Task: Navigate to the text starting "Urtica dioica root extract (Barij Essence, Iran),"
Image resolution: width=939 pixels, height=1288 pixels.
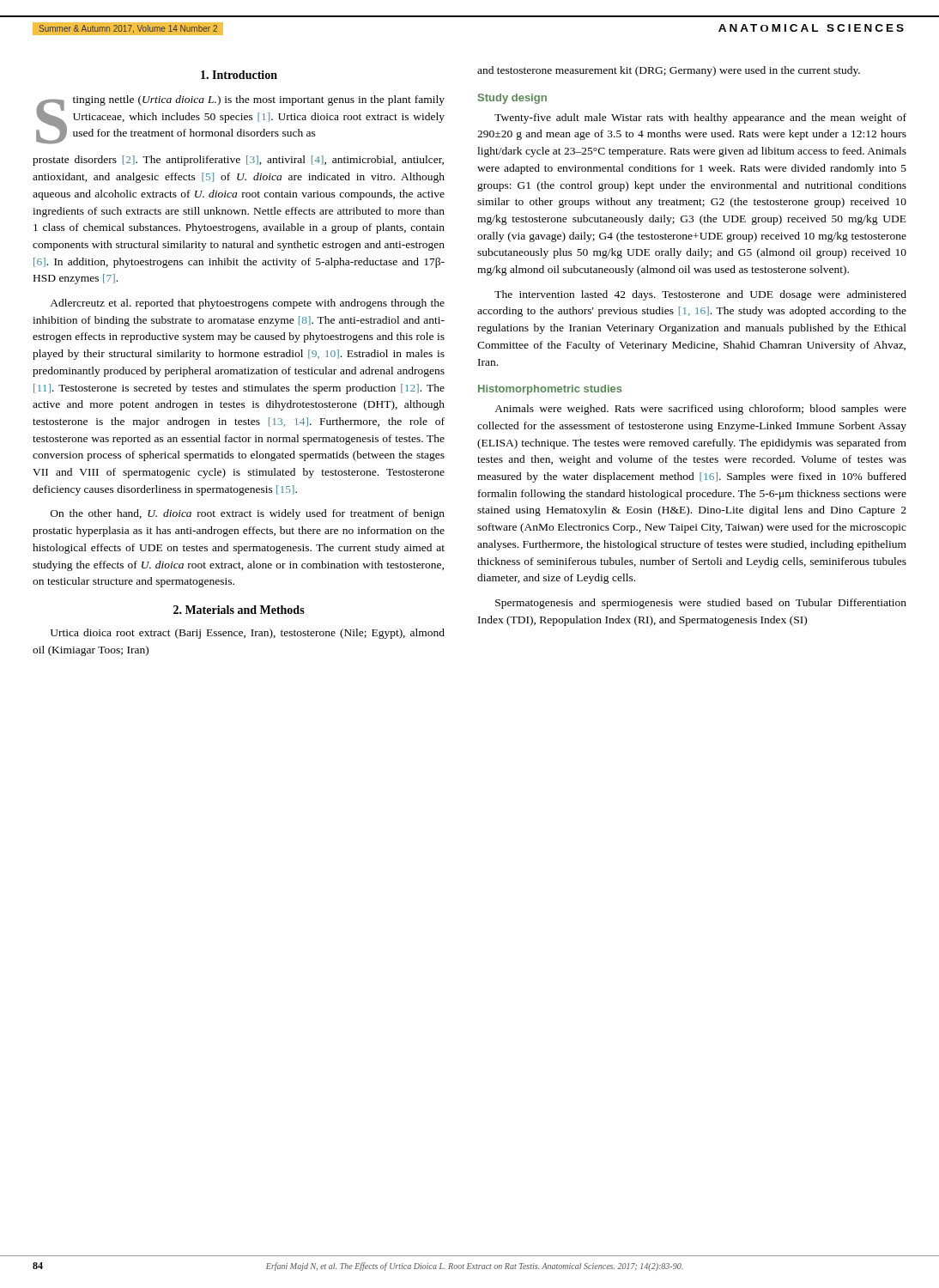Action: 239,641
